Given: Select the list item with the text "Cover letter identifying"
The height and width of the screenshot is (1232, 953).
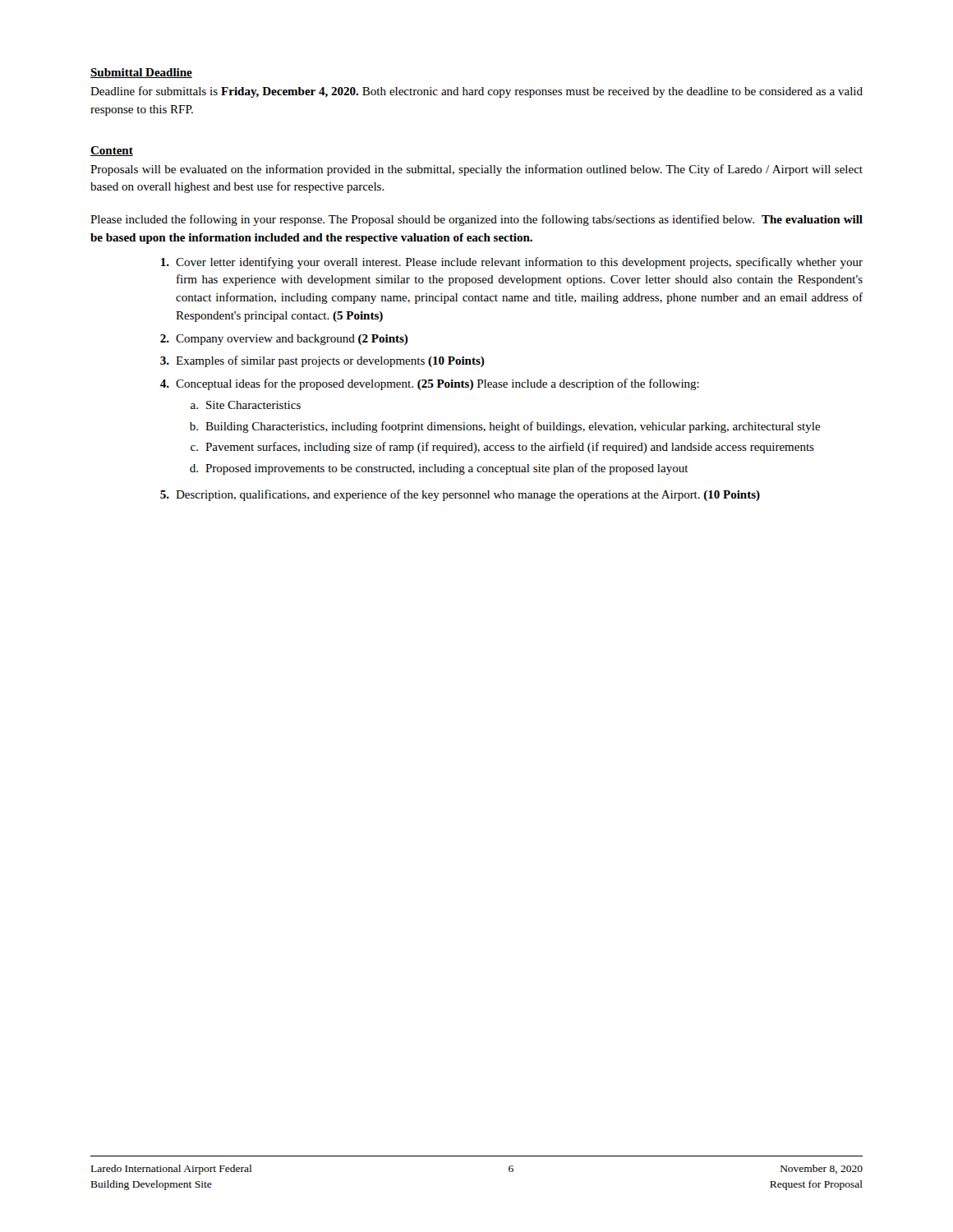Looking at the screenshot, I should pyautogui.click(x=501, y=289).
